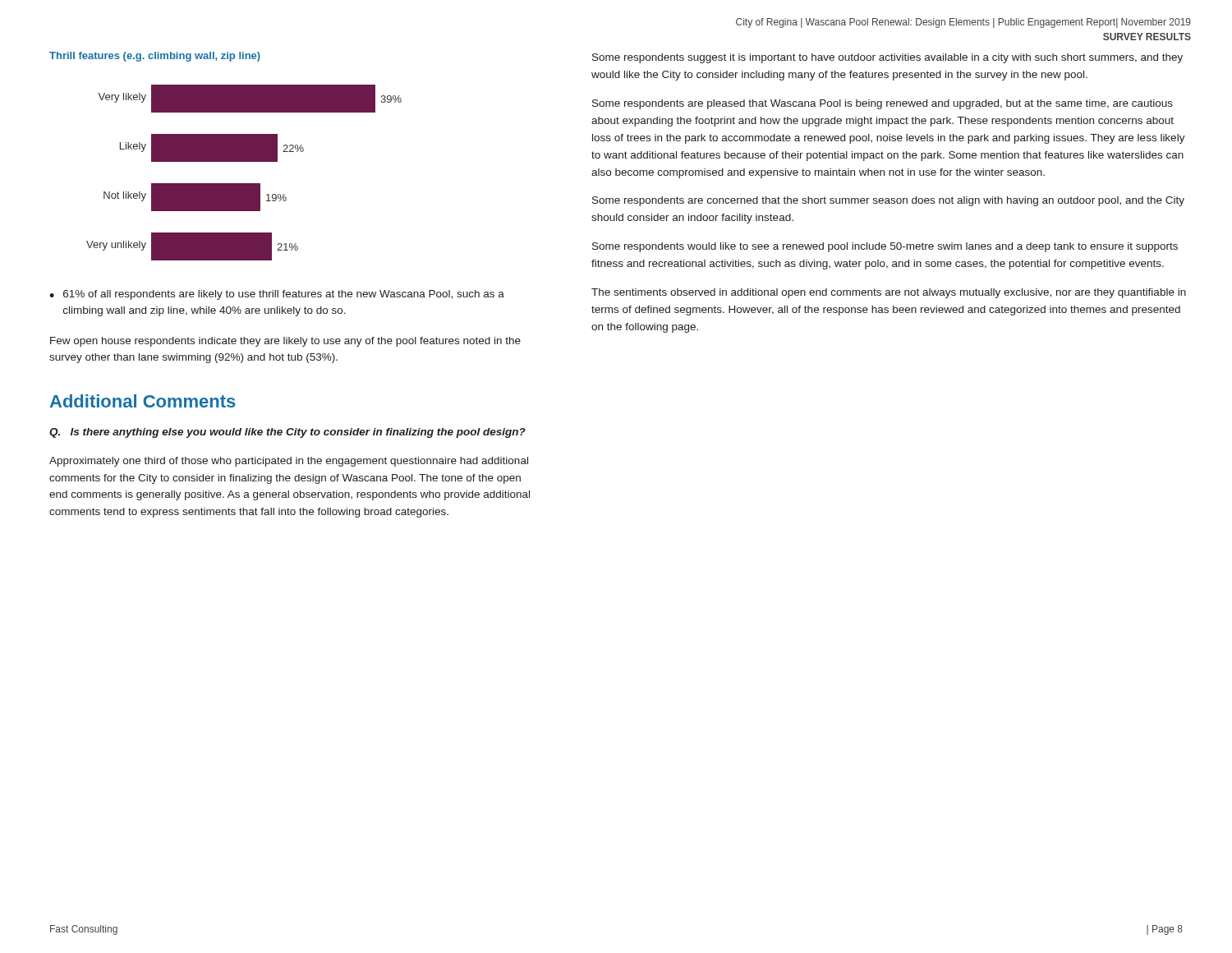Navigate to the text starting "The sentiments observed in"
Screen dimensions: 953x1232
(889, 309)
